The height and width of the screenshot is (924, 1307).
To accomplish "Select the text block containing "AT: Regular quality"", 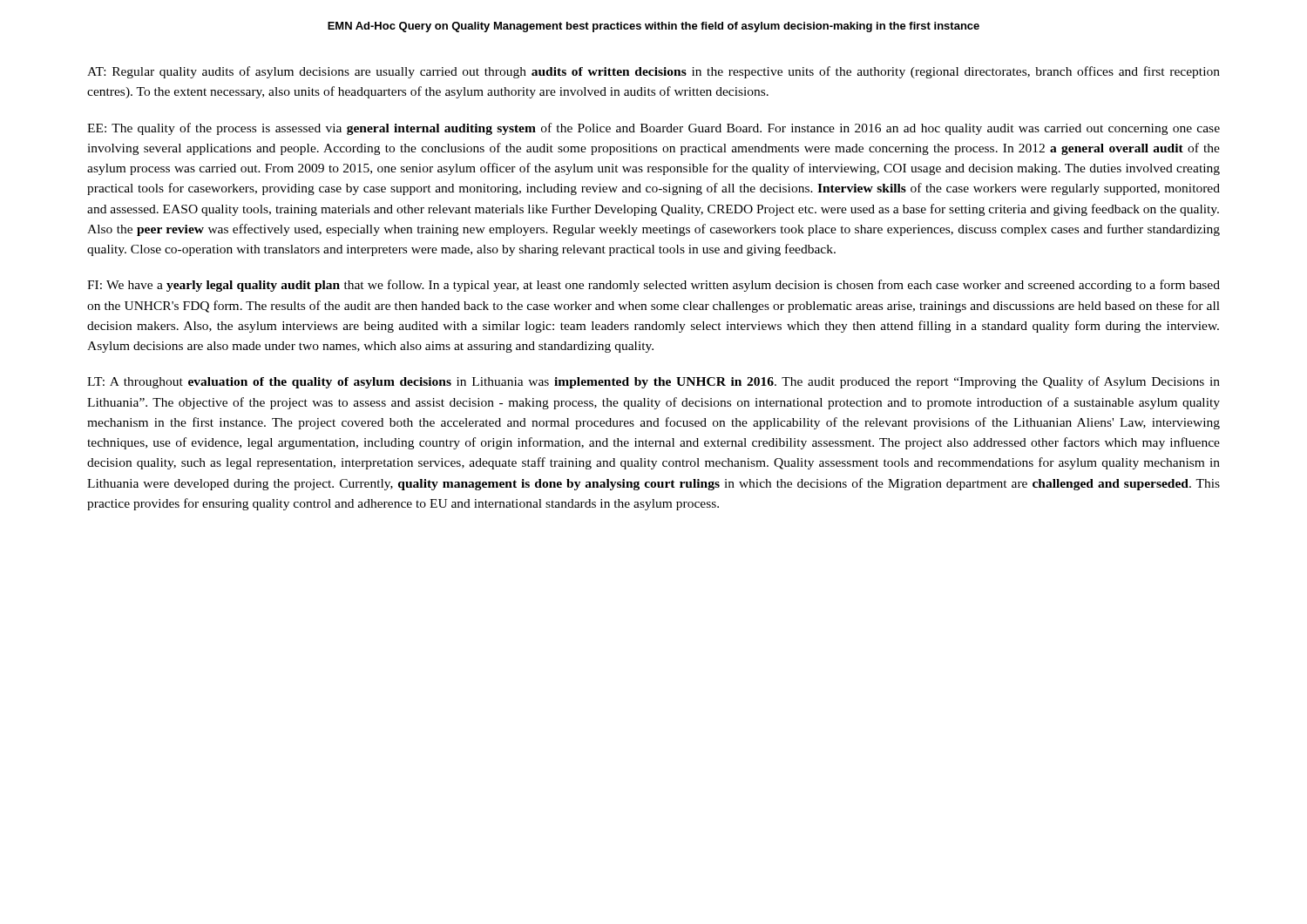I will [x=654, y=81].
